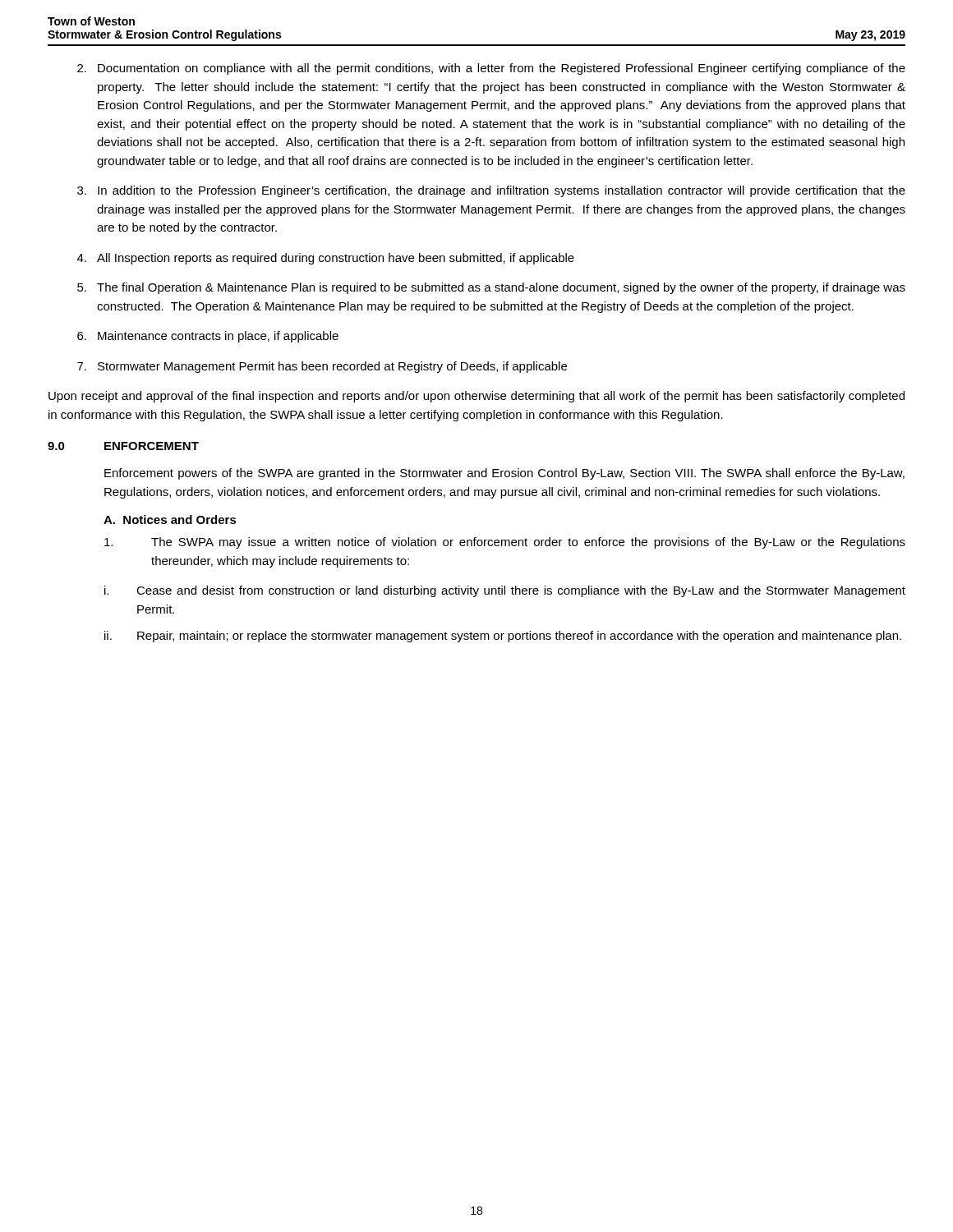953x1232 pixels.
Task: Click on the text block containing "Upon receipt and approval of"
Action: 476,405
